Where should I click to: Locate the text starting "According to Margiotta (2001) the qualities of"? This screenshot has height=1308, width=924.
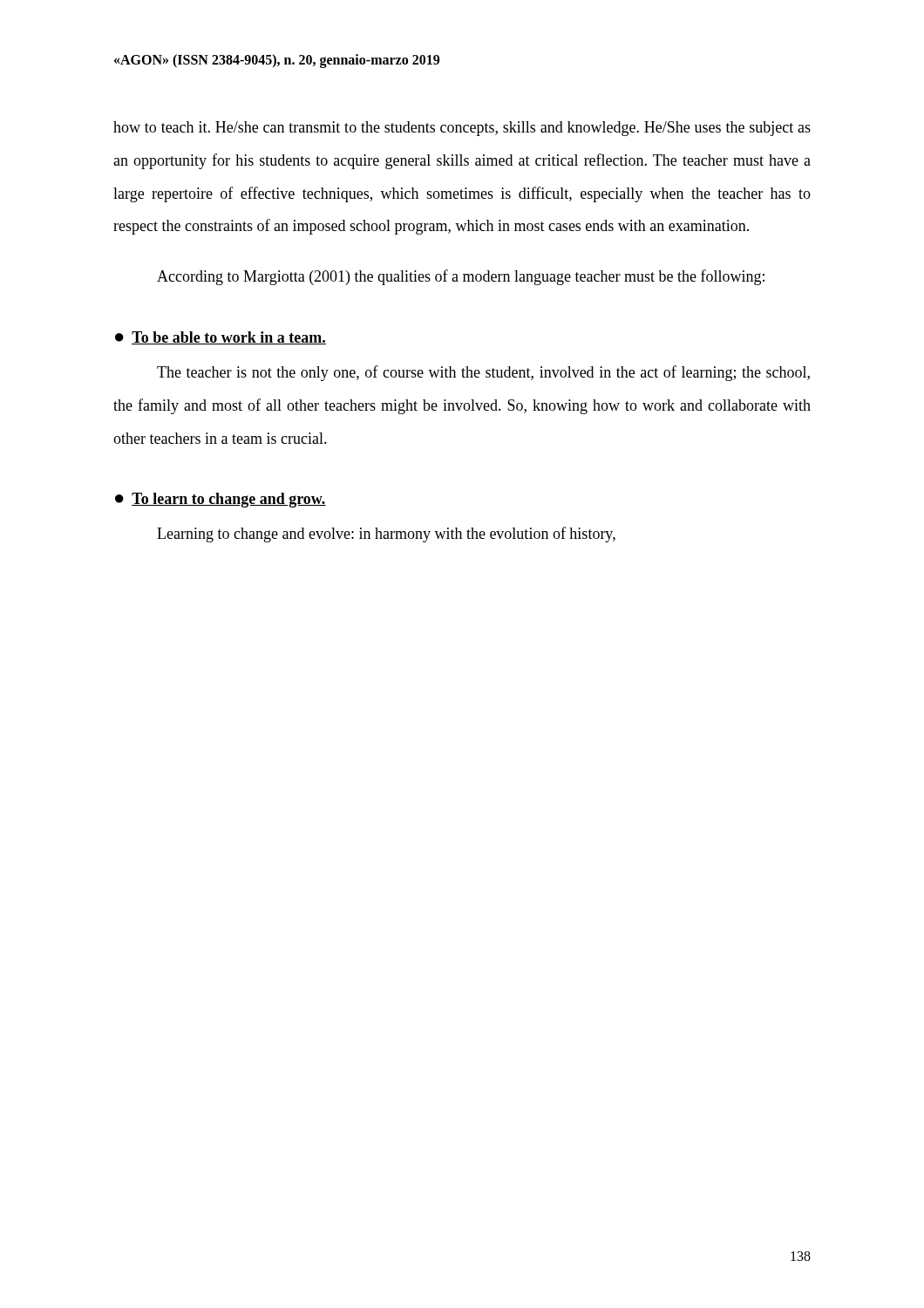[461, 277]
